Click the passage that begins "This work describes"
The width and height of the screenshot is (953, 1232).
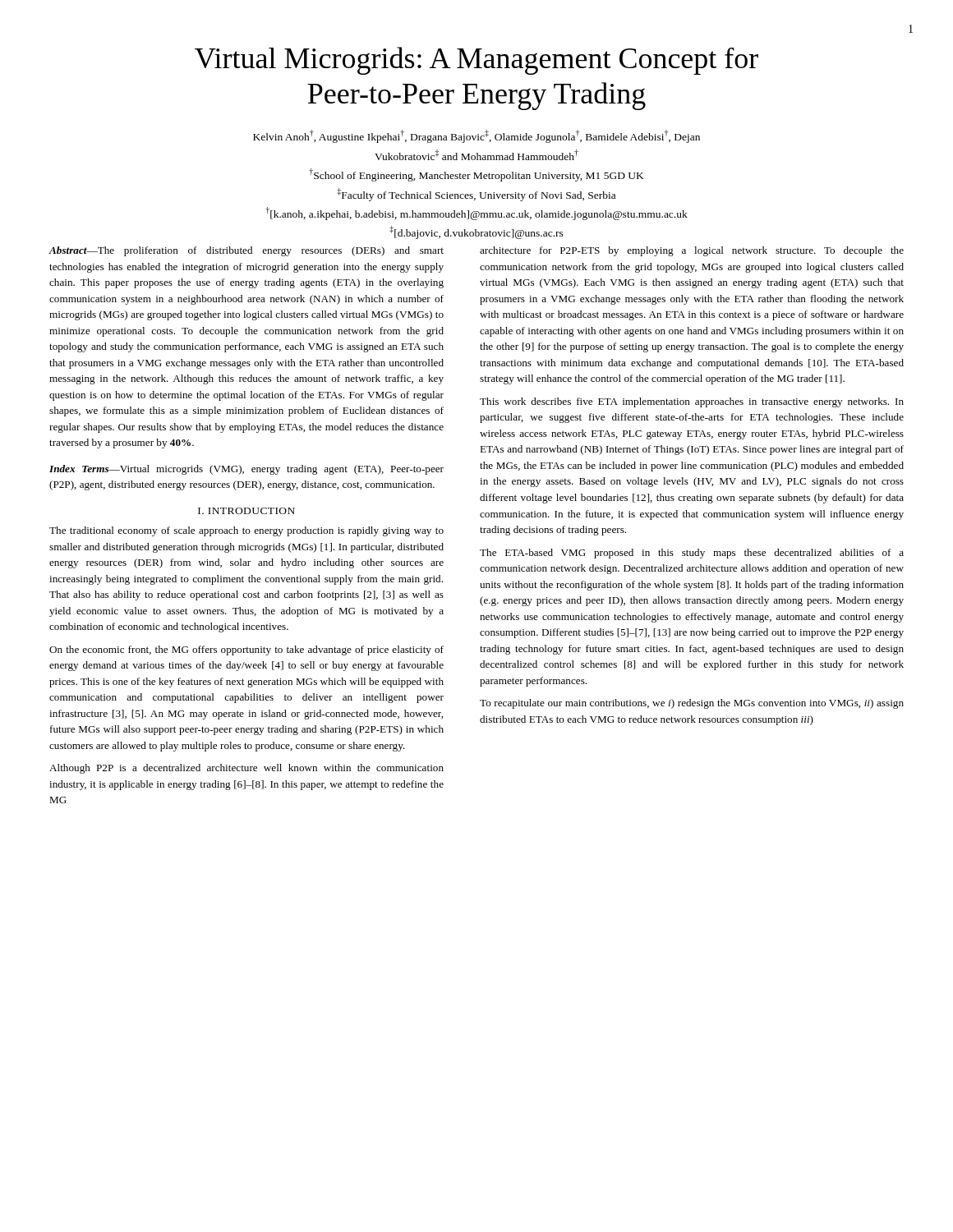pos(692,465)
